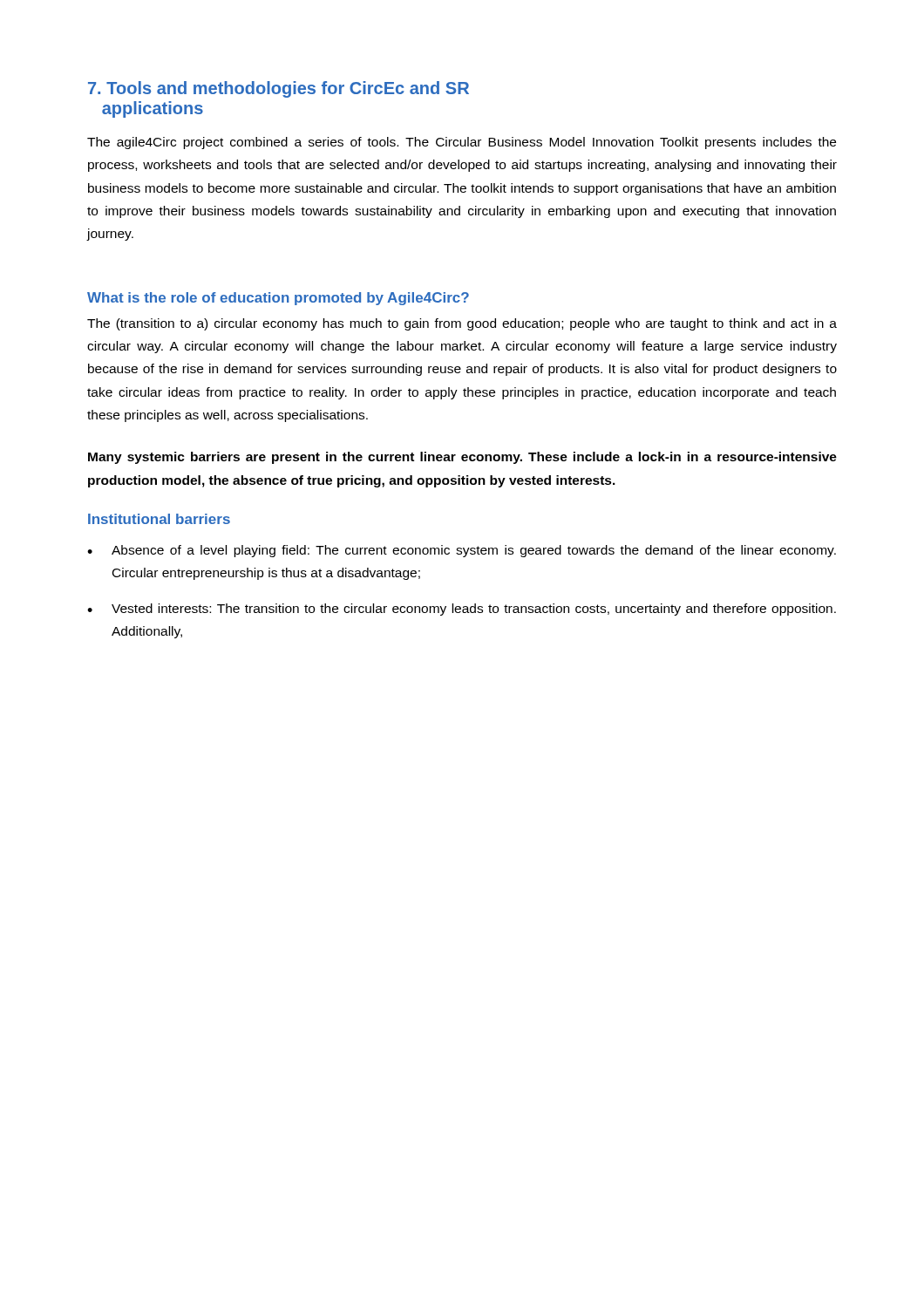Find the text block that reads "The (transition to a) circular"
Viewport: 924px width, 1308px height.
(462, 369)
